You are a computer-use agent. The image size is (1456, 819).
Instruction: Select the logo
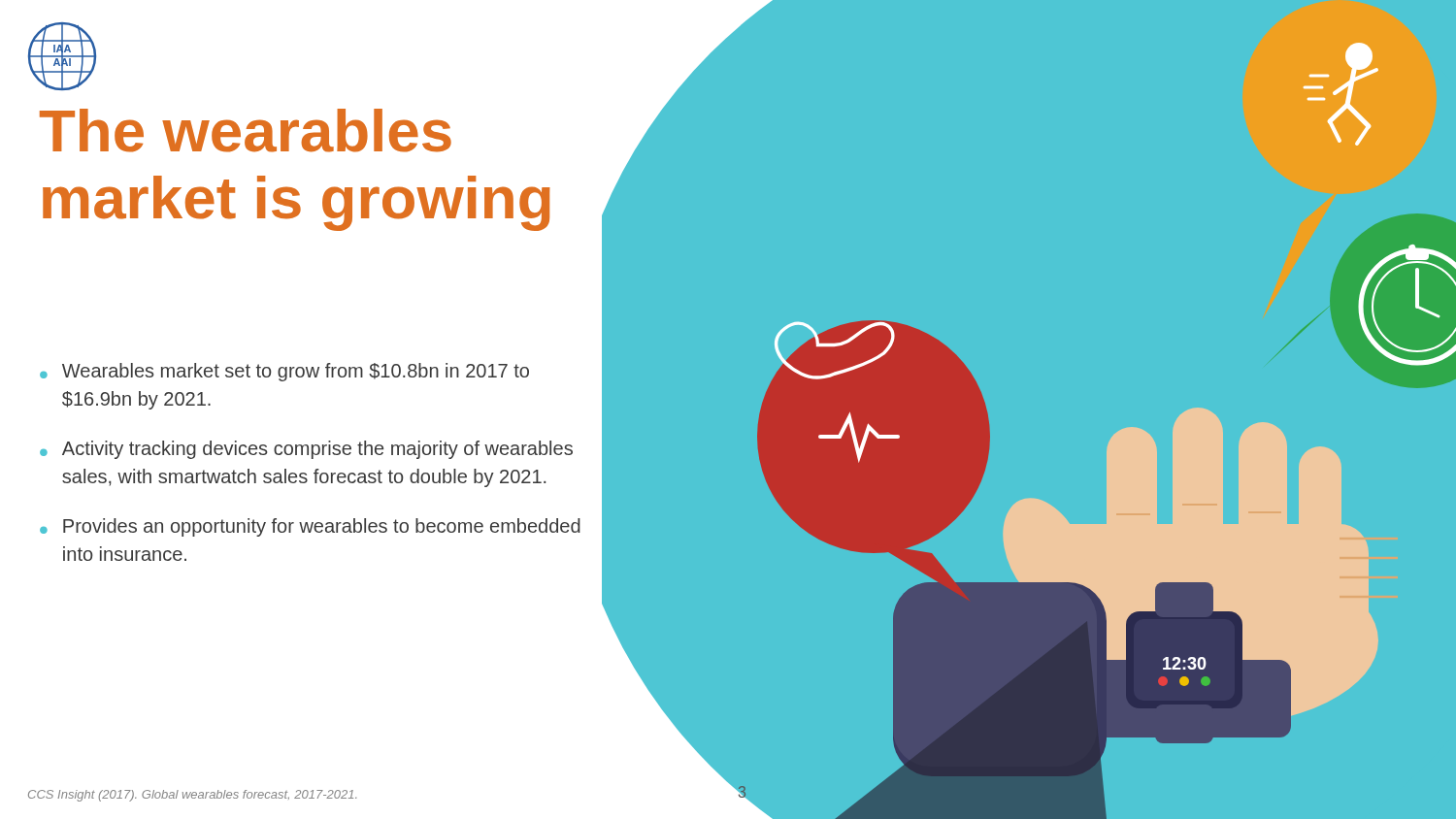click(62, 58)
